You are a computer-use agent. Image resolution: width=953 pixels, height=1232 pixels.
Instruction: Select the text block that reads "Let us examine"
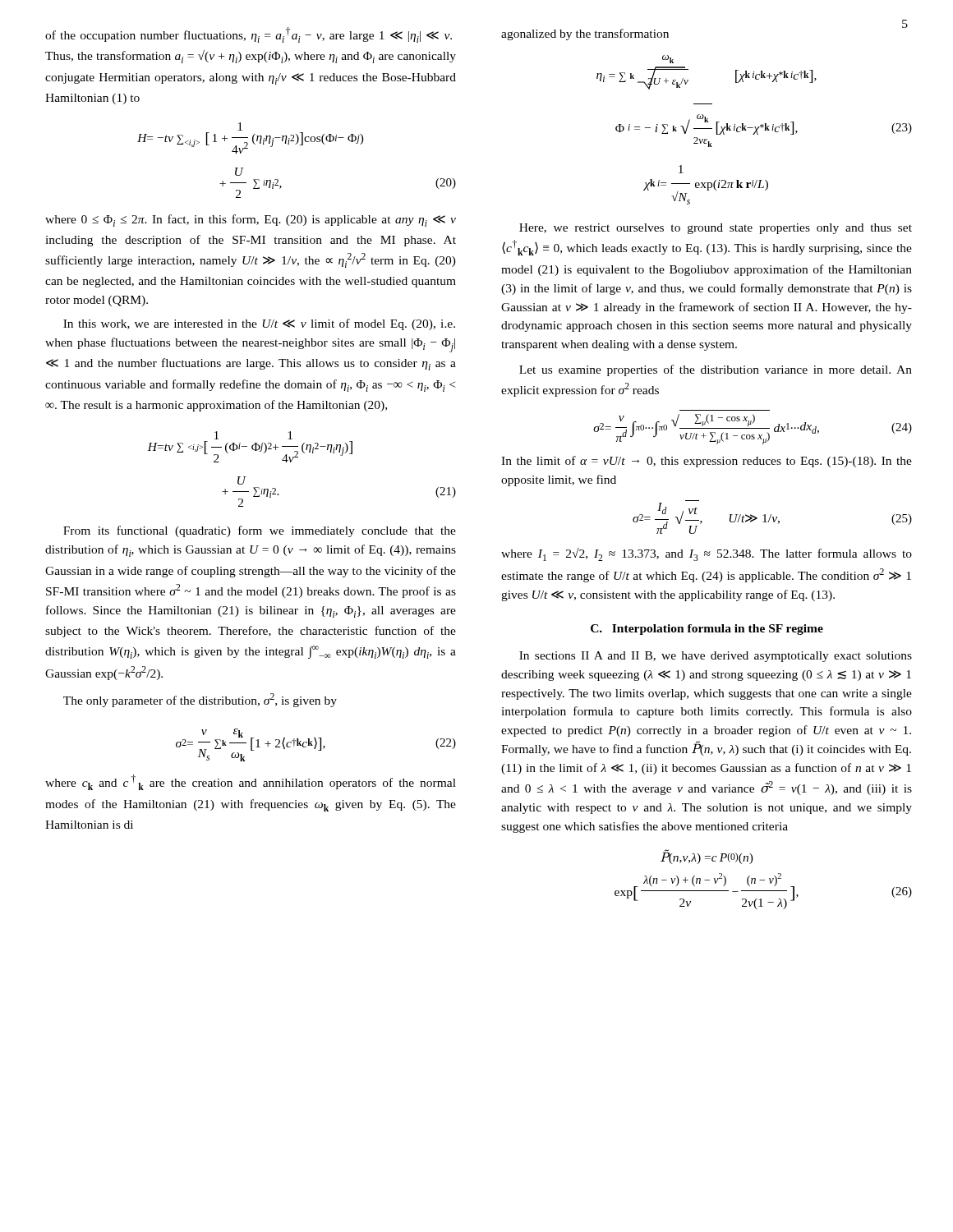(x=707, y=380)
